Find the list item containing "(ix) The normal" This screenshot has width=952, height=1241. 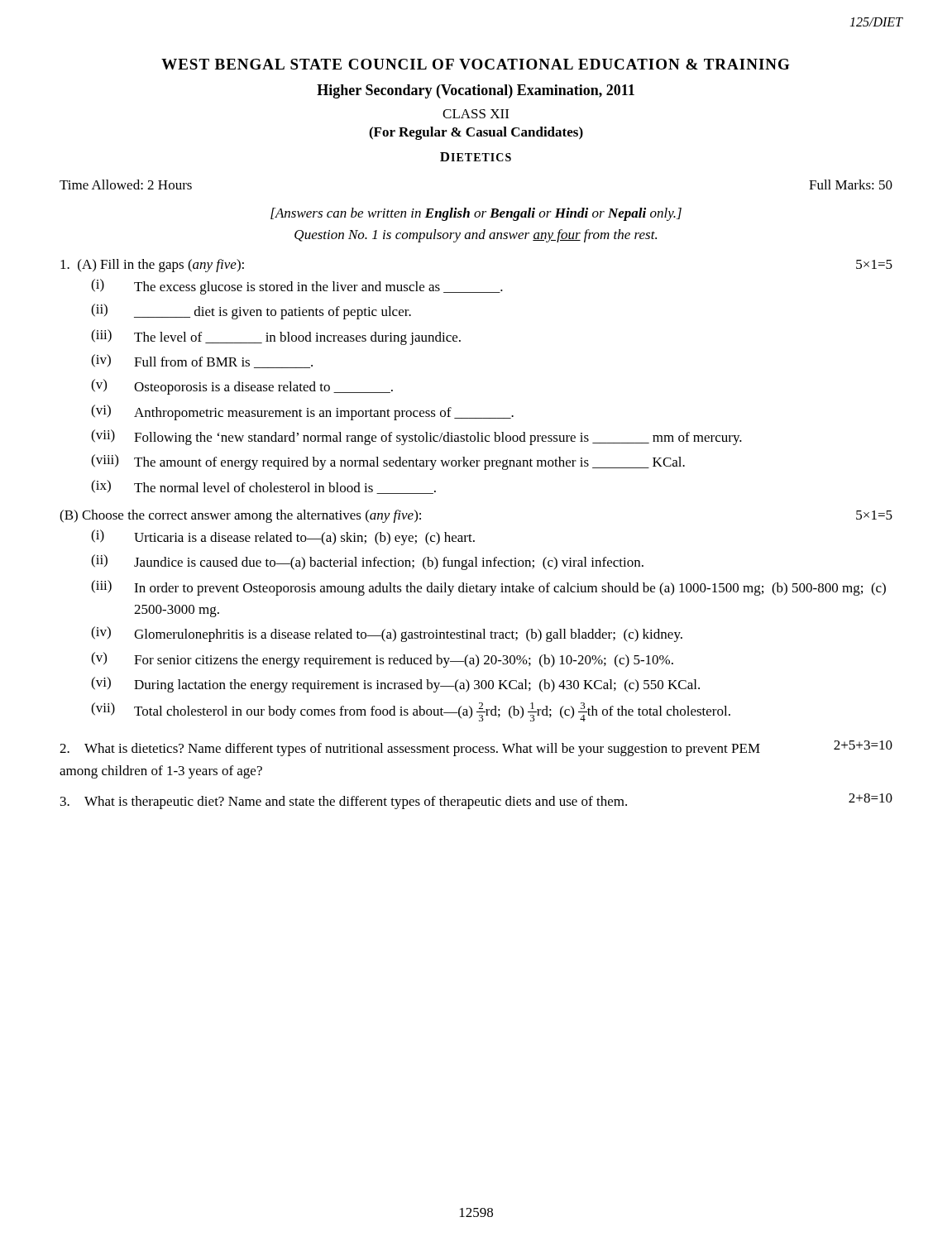263,487
